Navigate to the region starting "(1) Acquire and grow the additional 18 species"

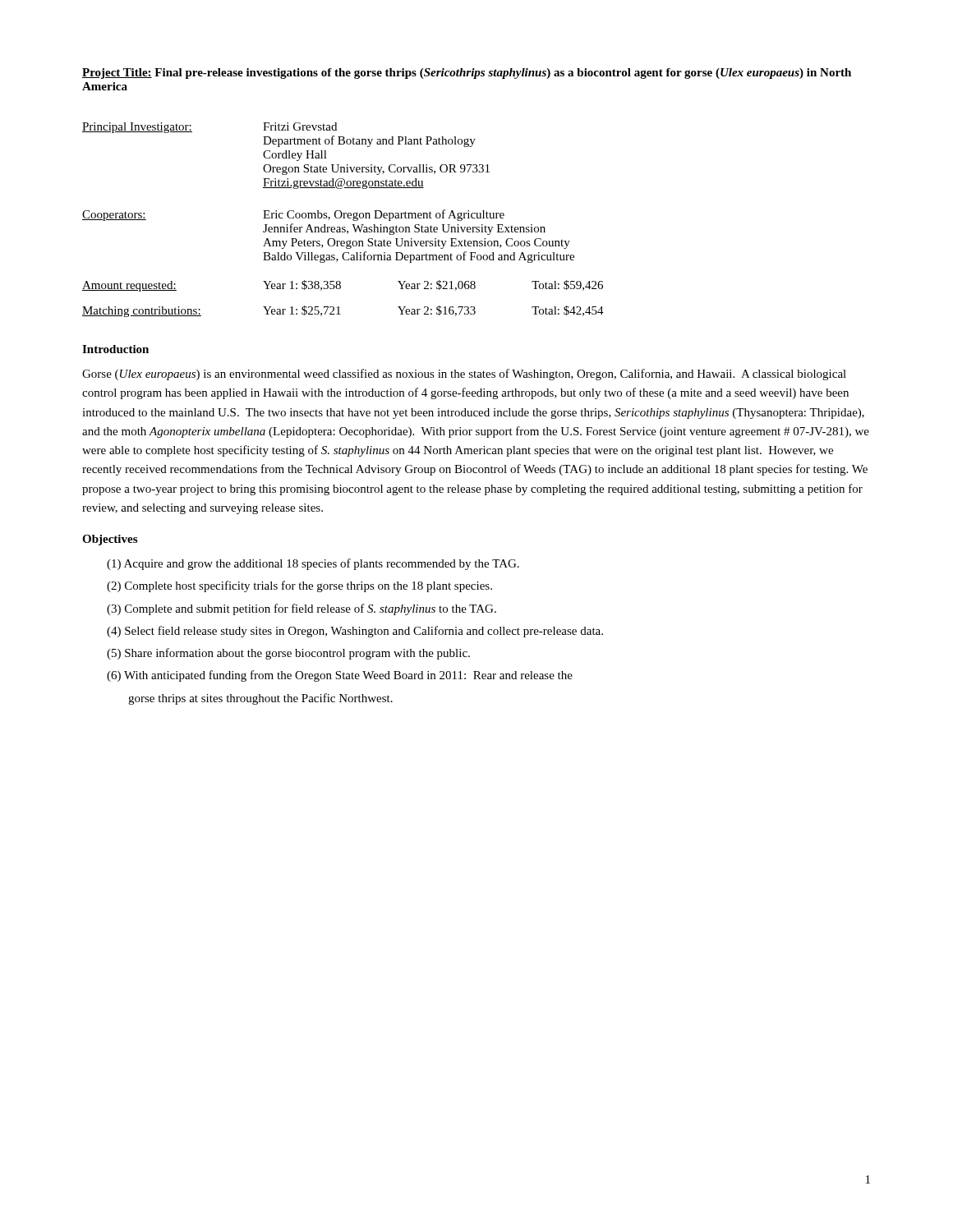click(313, 563)
